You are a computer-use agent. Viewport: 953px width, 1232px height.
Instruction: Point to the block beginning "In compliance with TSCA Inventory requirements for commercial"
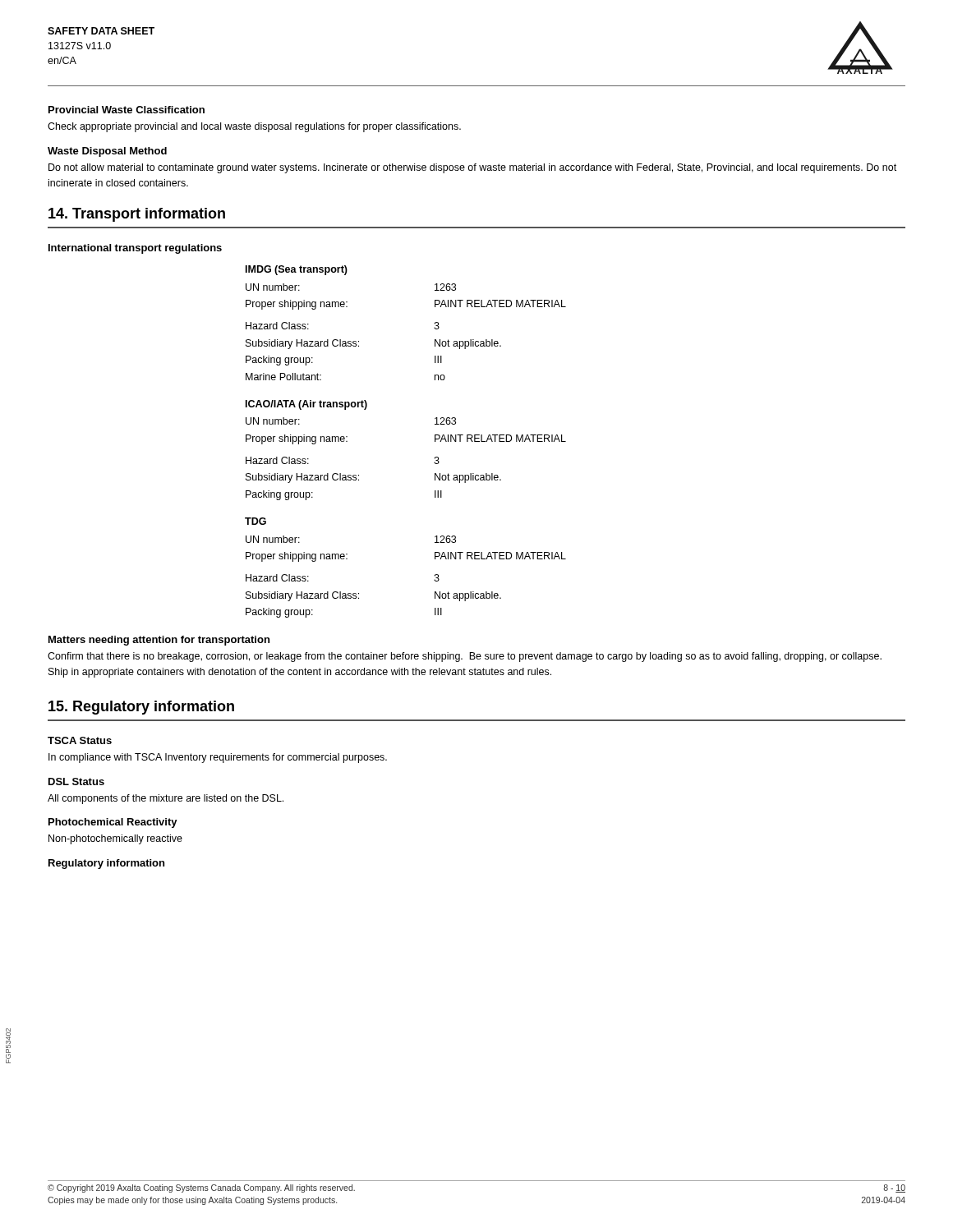[x=218, y=757]
